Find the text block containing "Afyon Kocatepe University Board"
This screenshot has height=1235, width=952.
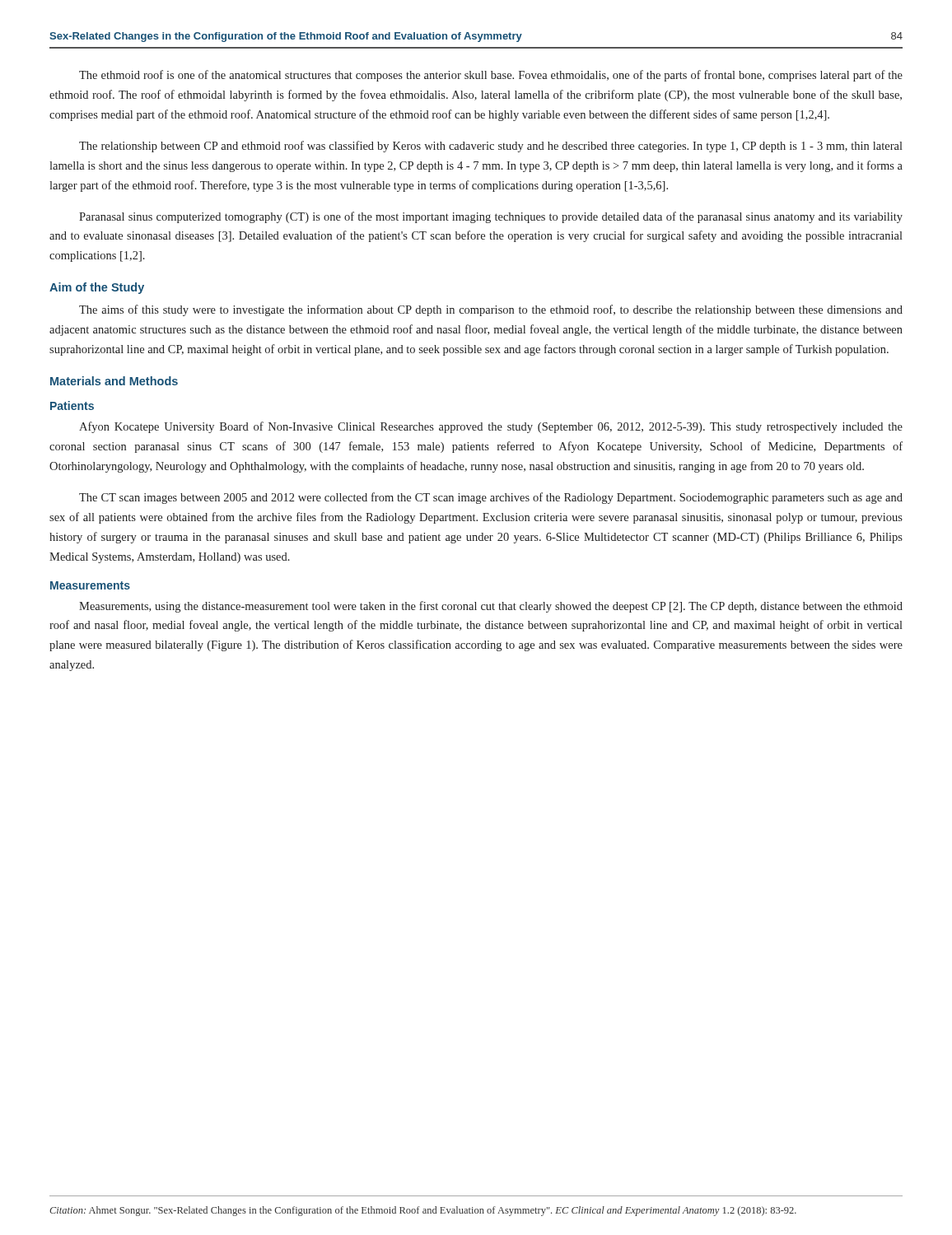pyautogui.click(x=476, y=492)
